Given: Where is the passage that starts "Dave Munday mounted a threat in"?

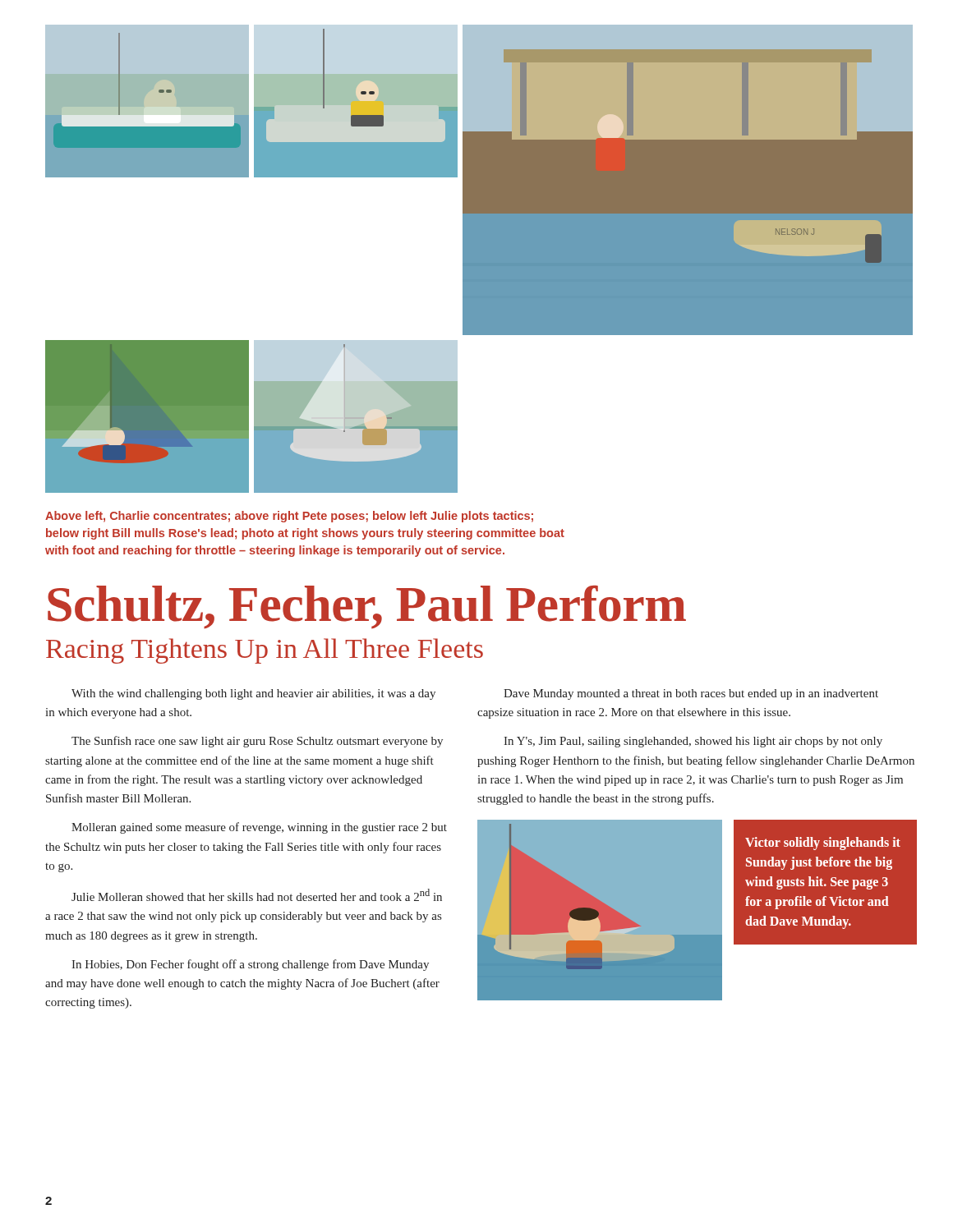Looking at the screenshot, I should 678,703.
